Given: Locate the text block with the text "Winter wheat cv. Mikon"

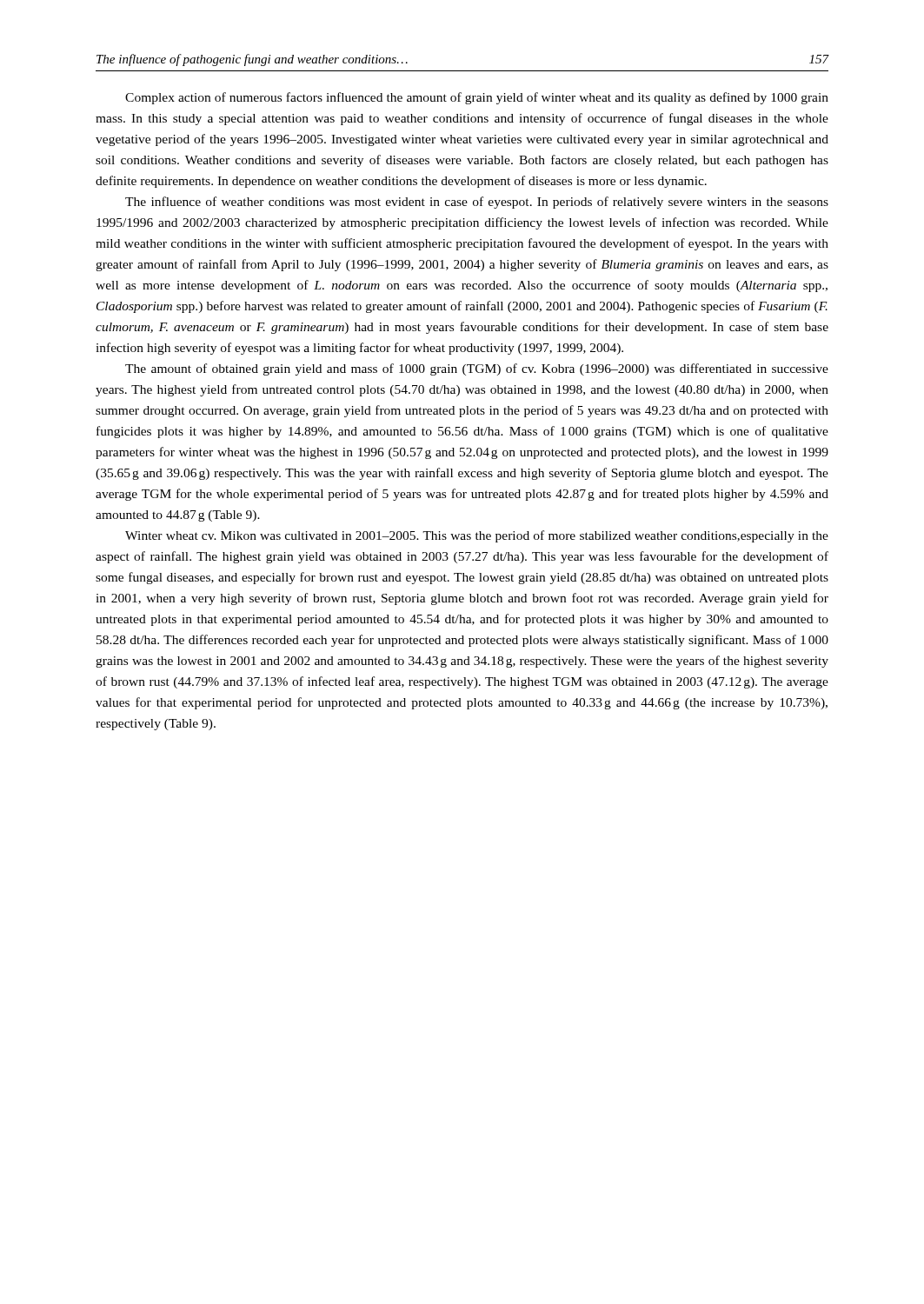Looking at the screenshot, I should 462,629.
